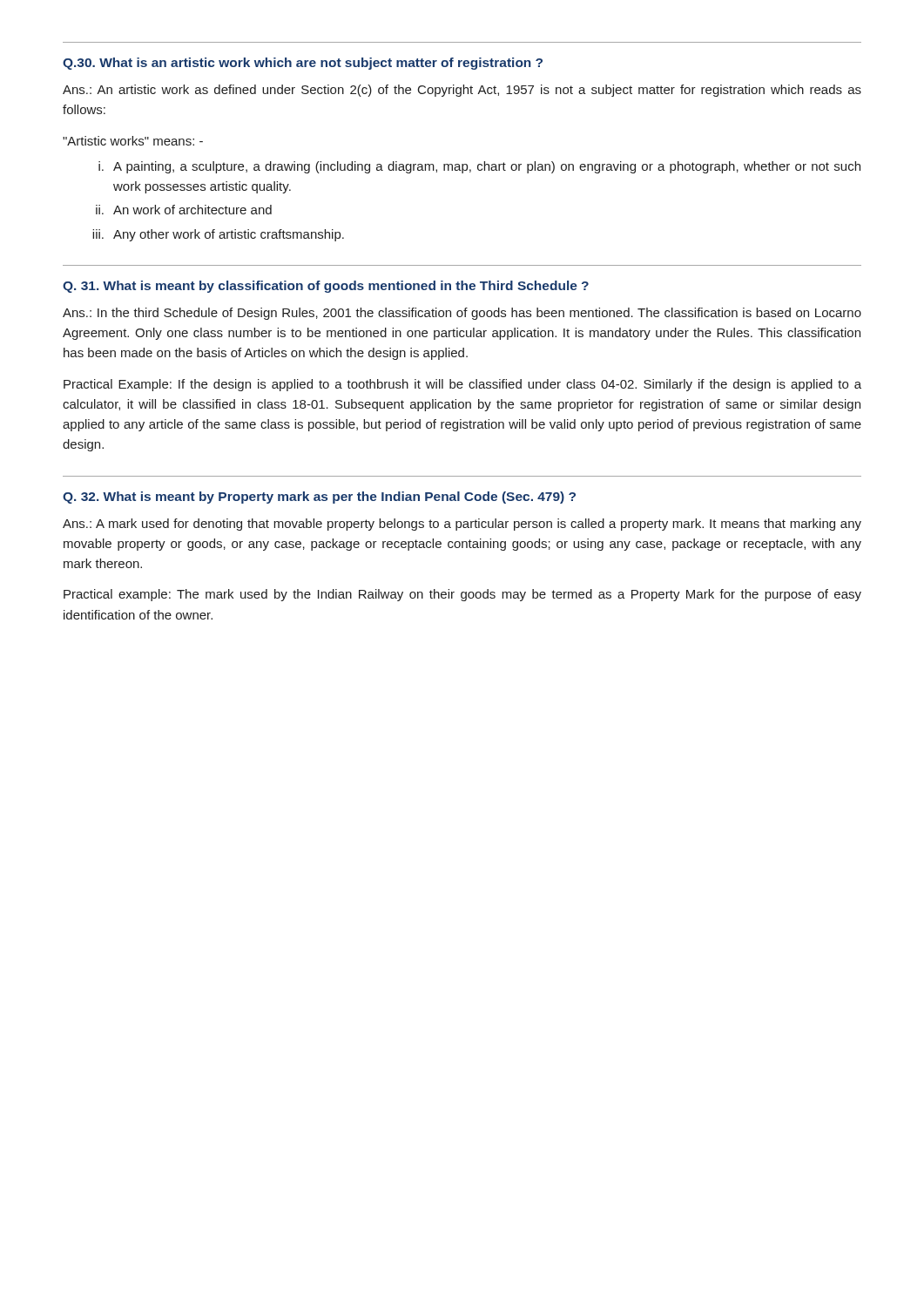Click on the list item that says "iii. Any other work of artistic"

tap(218, 235)
